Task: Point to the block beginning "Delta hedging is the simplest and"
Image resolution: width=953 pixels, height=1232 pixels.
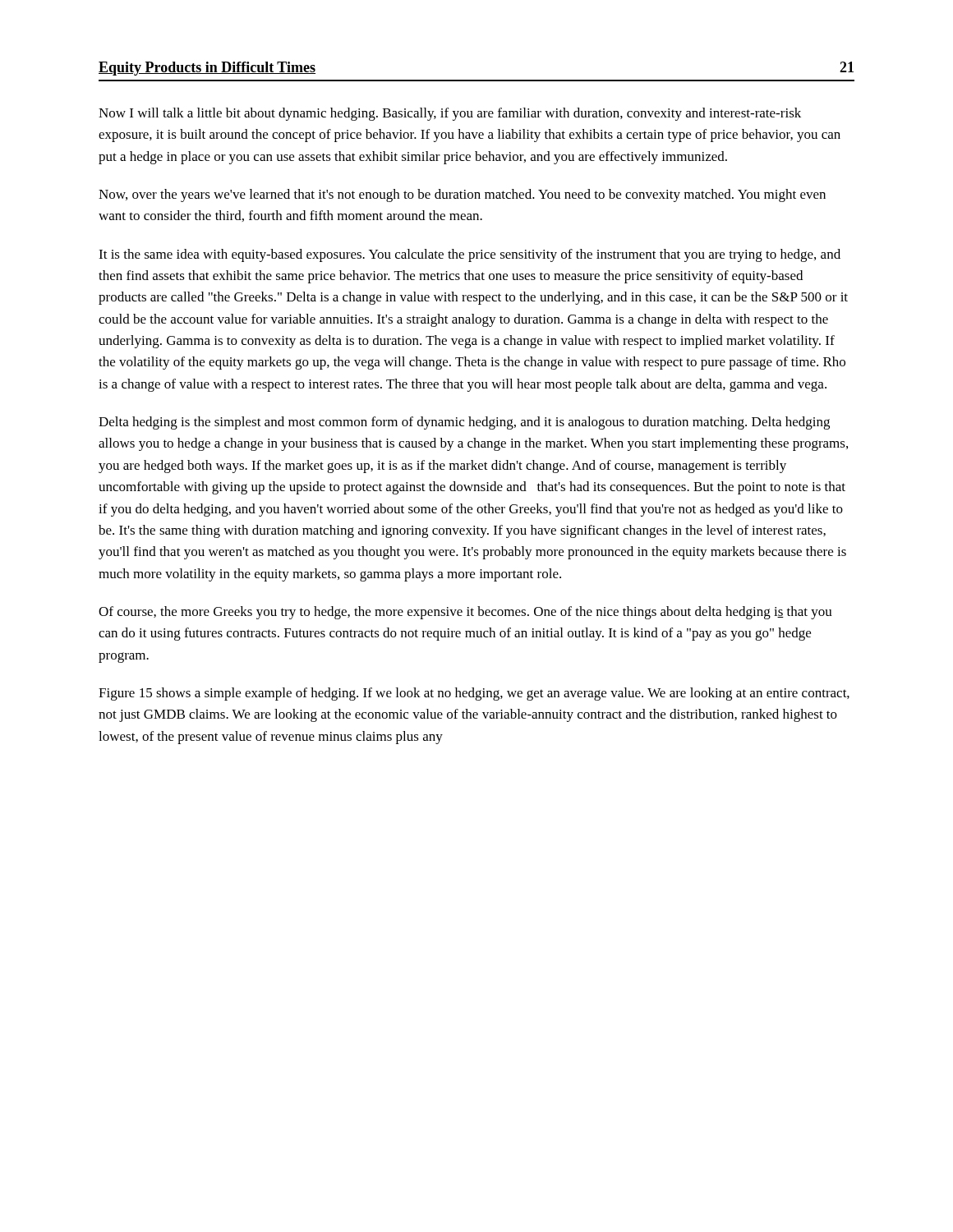Action: tap(474, 498)
